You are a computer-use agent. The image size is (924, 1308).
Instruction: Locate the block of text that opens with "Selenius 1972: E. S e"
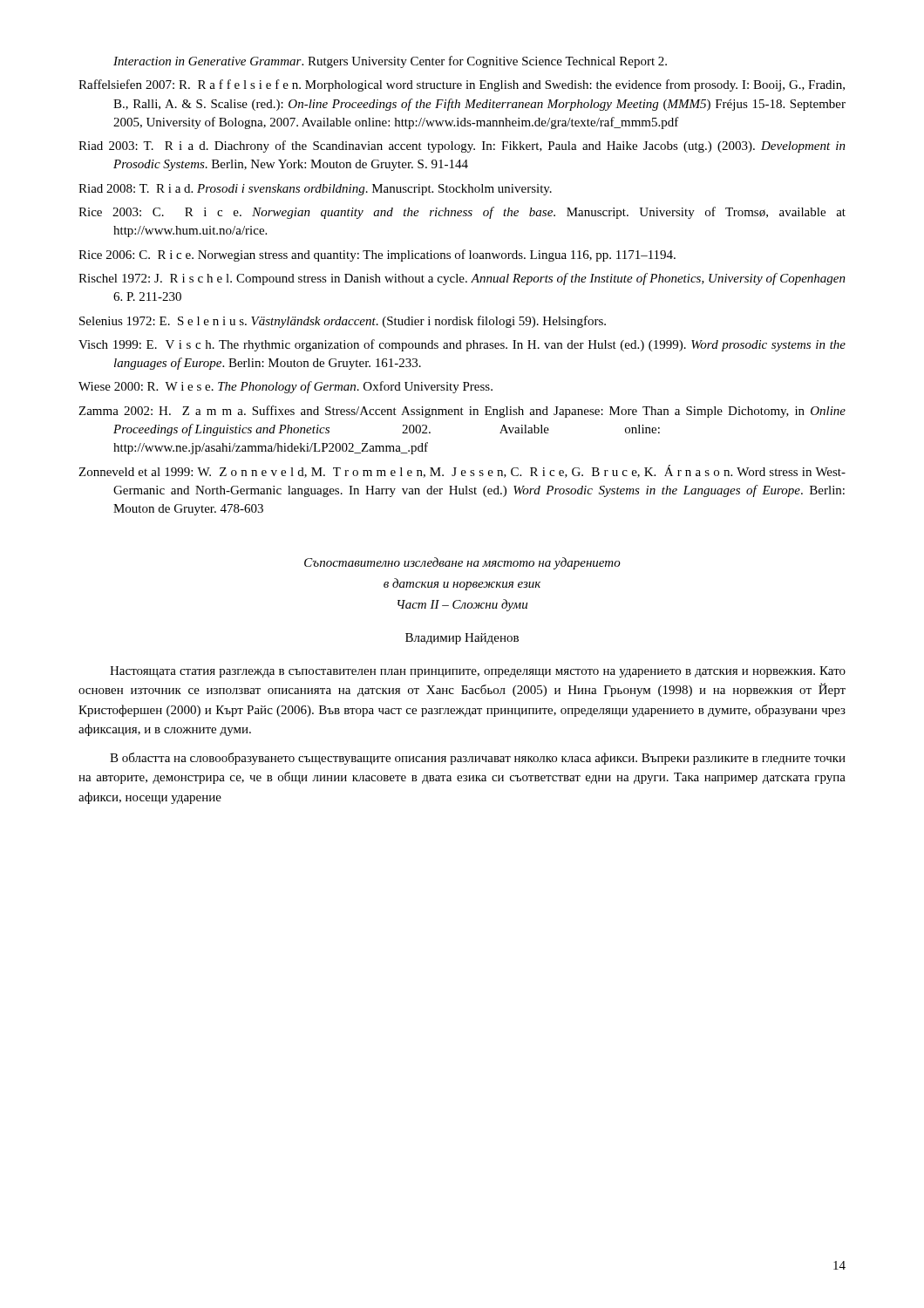343,321
